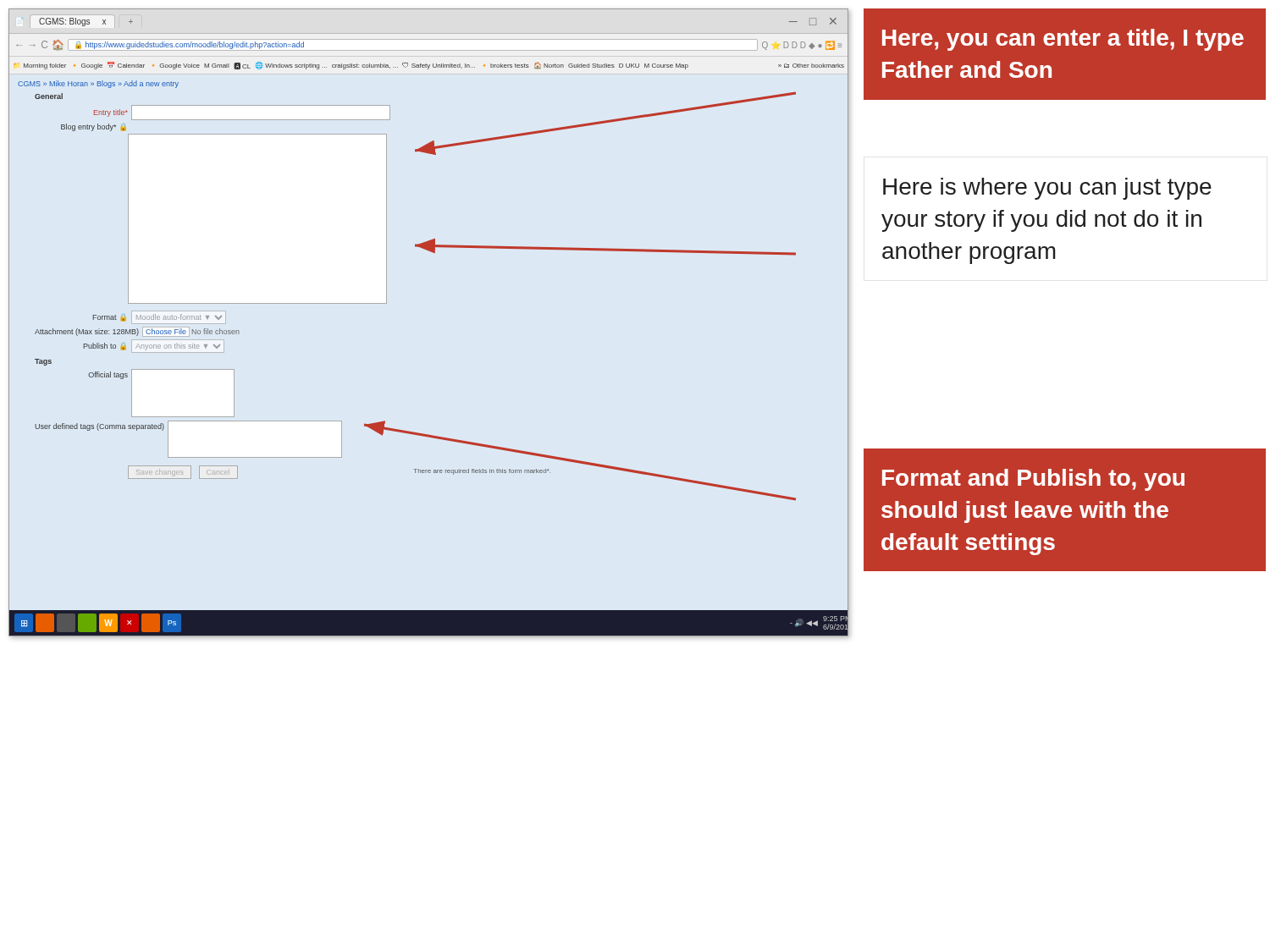This screenshot has width=1270, height=952.
Task: Click on the element starting "Here, you can enter a title, I type"
Action: [x=1062, y=54]
